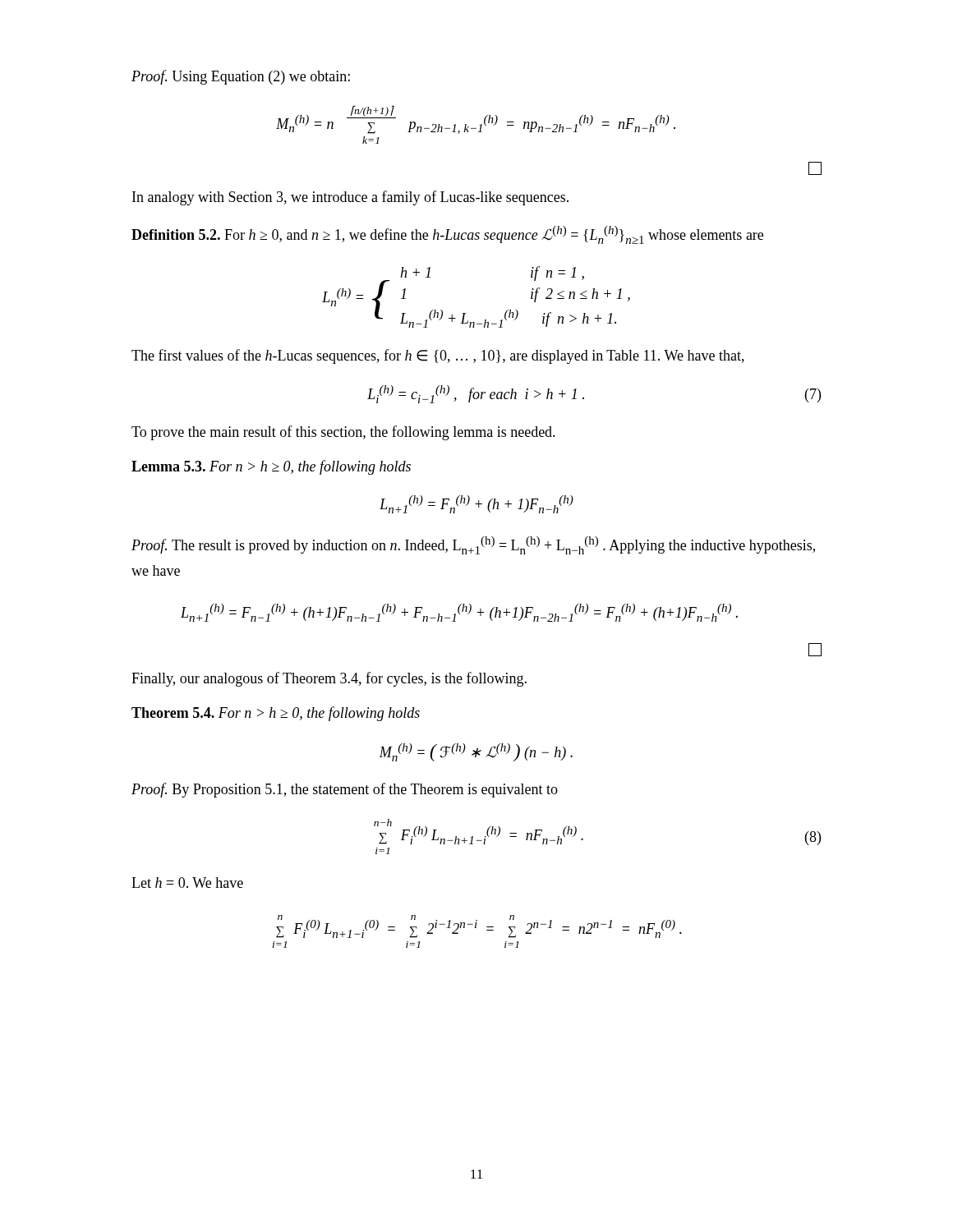Screen dimensions: 1232x953
Task: Locate the block starting "Mn(h) = ( ℱ(h)"
Action: (476, 752)
